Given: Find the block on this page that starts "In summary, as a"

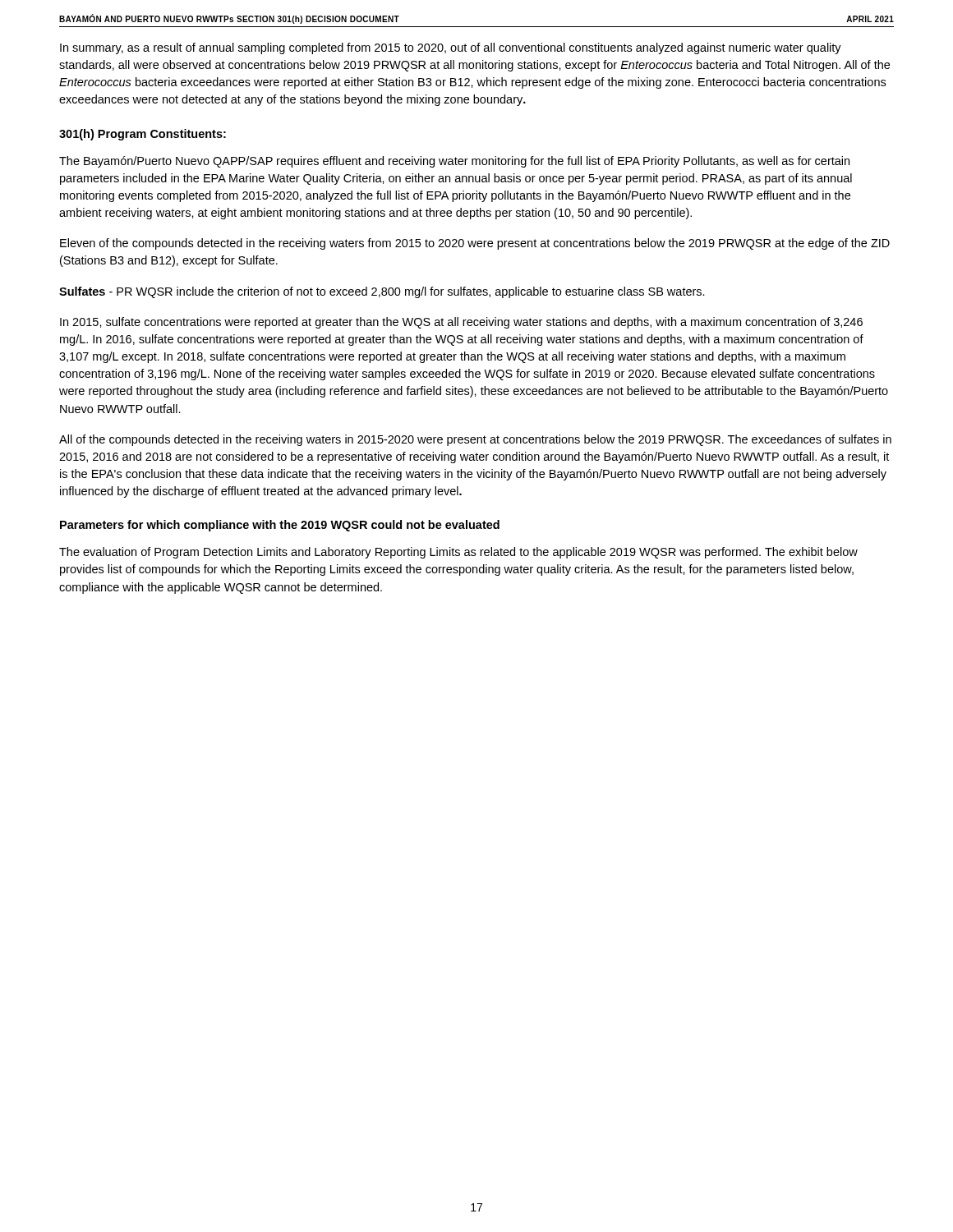Looking at the screenshot, I should (x=475, y=74).
